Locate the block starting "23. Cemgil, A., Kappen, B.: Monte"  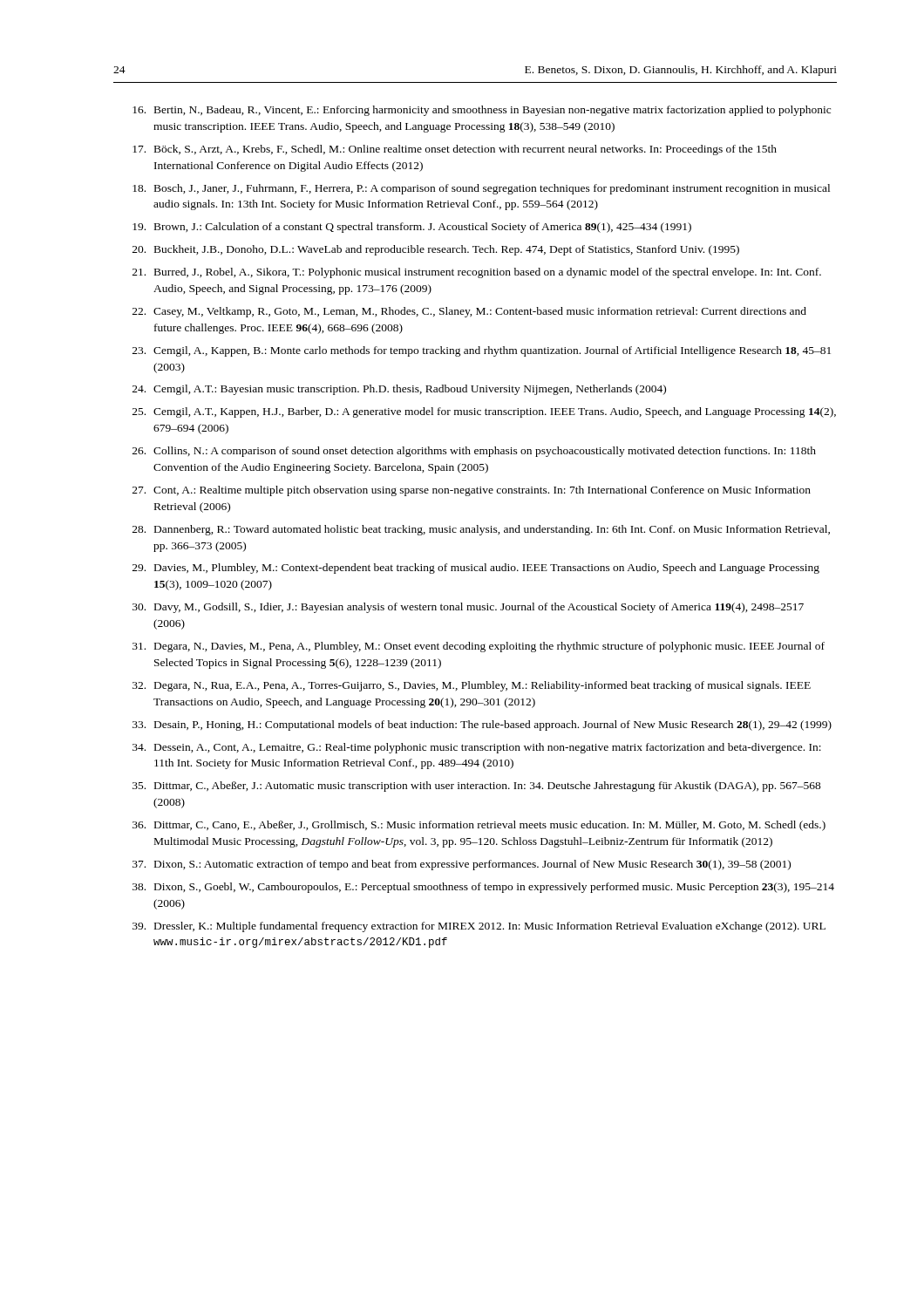coord(475,359)
